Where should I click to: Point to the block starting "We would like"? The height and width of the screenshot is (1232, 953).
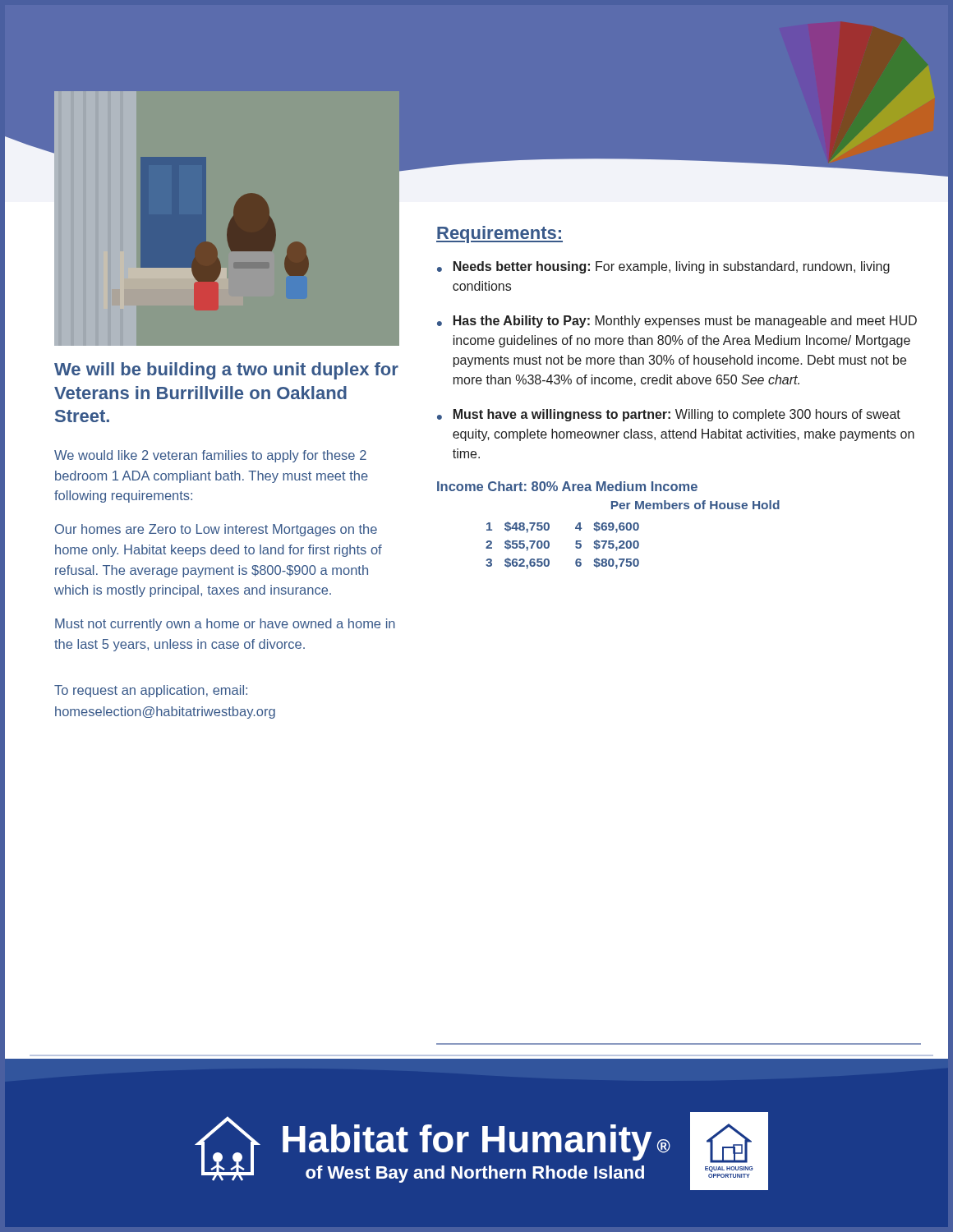(211, 475)
